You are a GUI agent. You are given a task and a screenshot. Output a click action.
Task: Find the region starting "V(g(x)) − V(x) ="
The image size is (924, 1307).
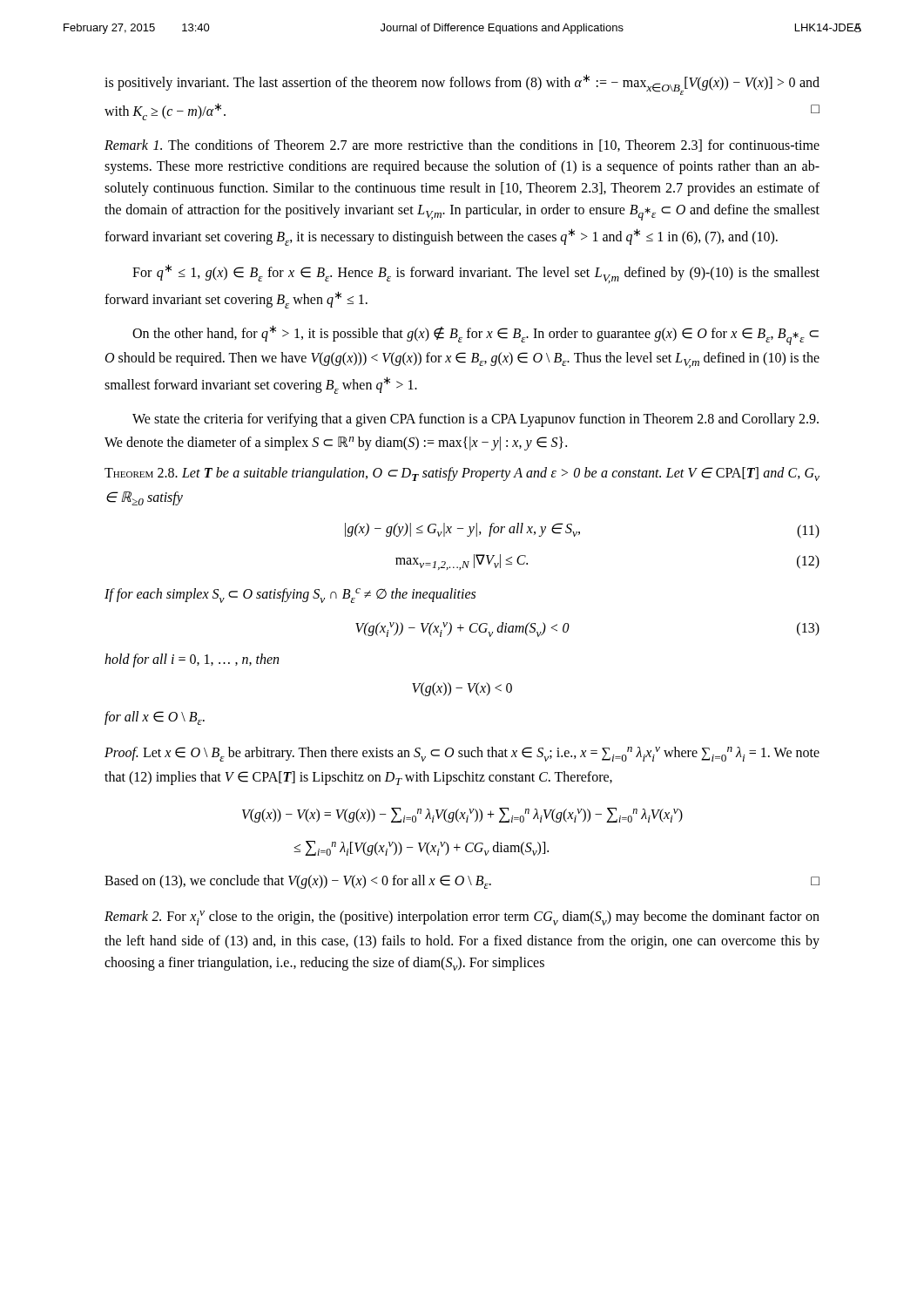point(462,831)
